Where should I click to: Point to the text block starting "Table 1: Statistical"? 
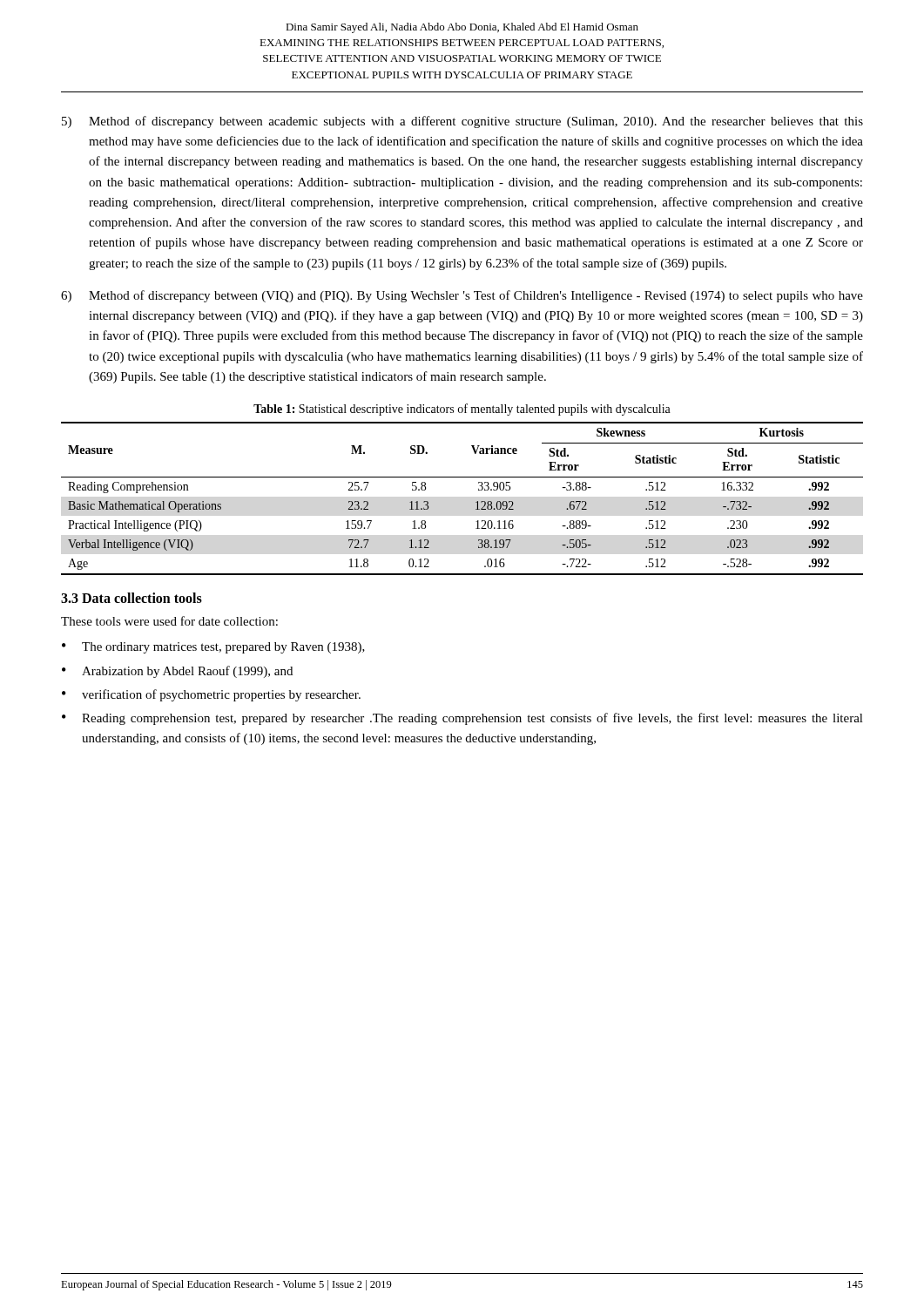pyautogui.click(x=462, y=409)
